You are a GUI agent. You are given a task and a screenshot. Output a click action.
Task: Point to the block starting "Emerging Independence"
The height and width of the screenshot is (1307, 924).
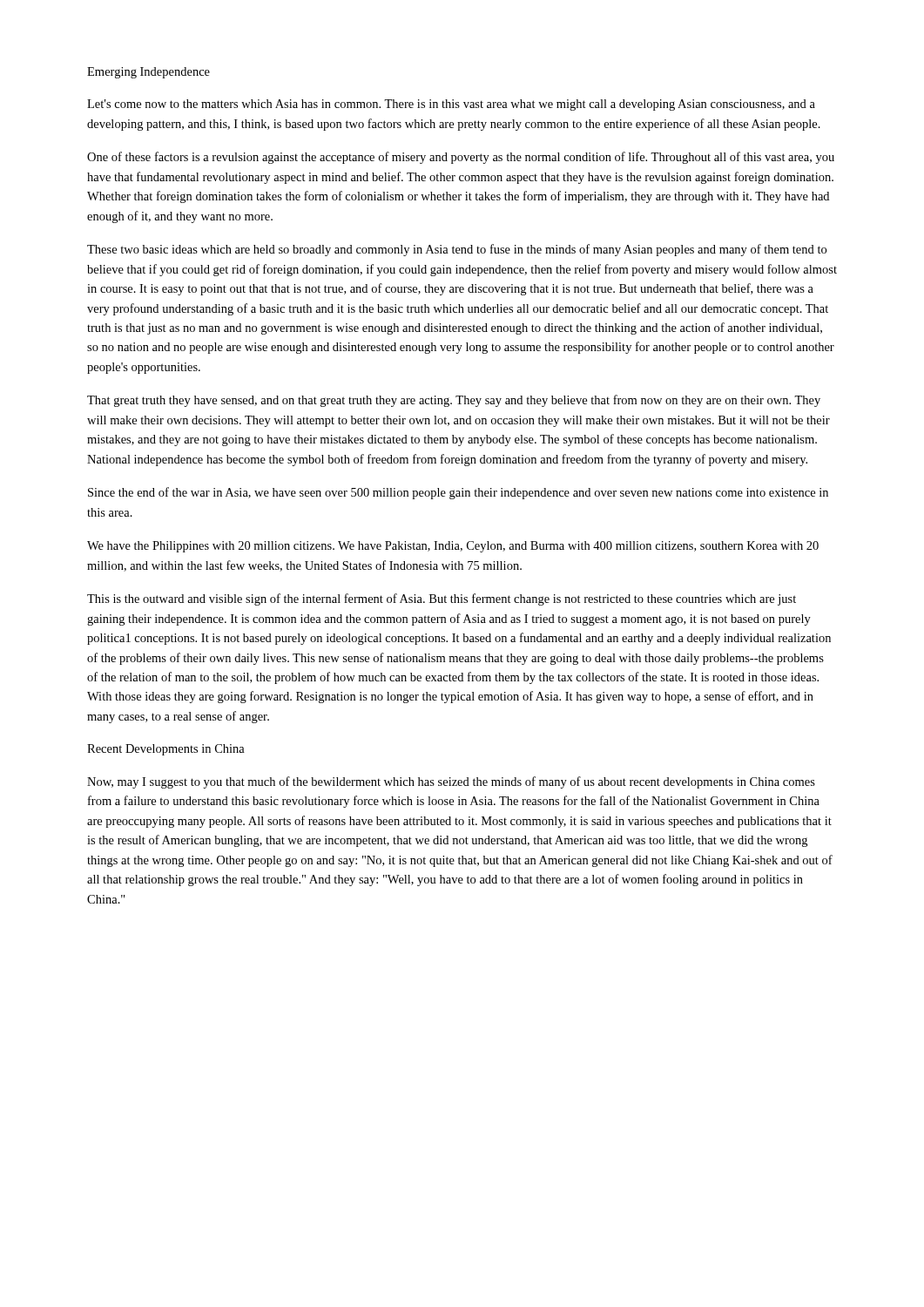[x=149, y=71]
